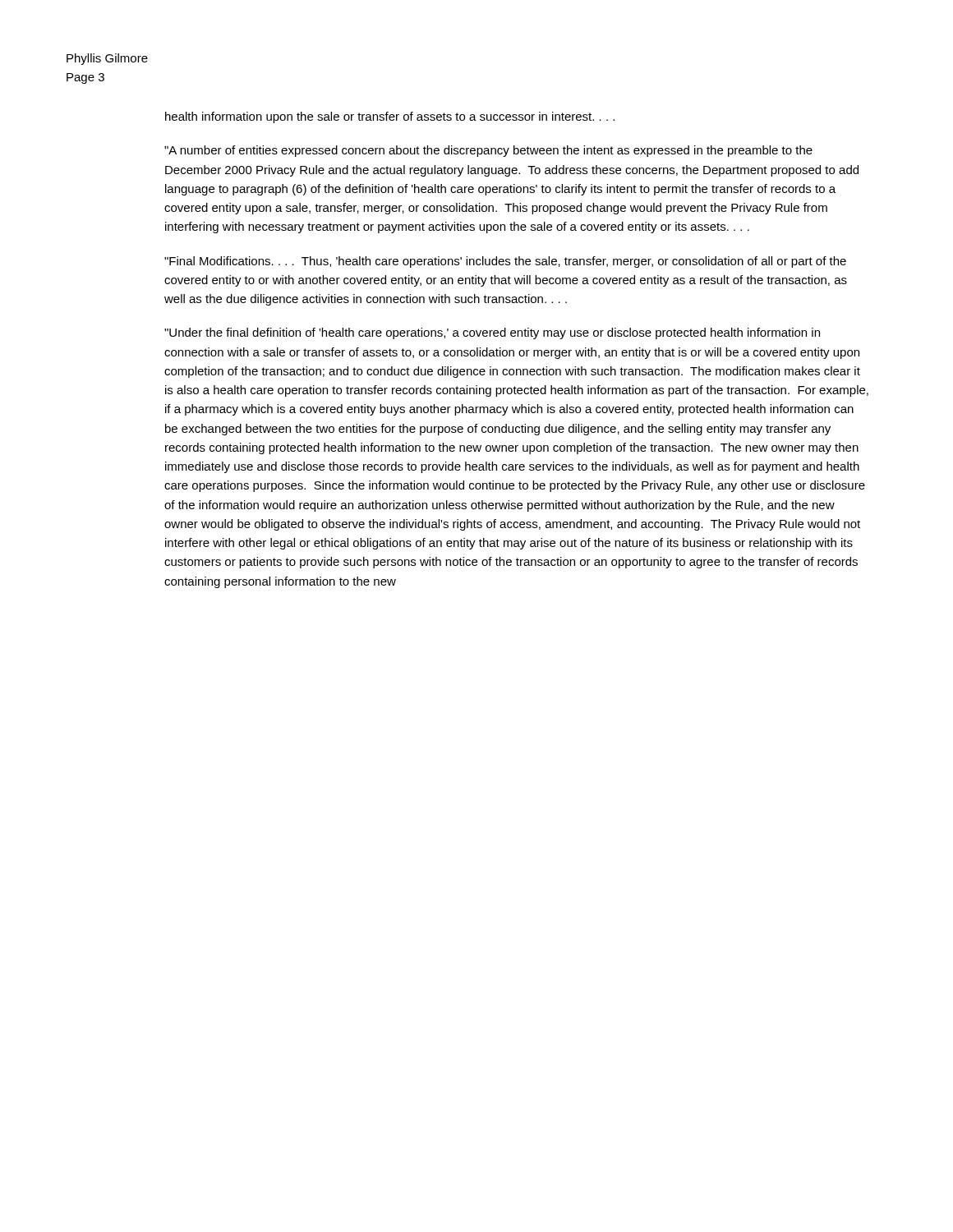The height and width of the screenshot is (1232, 953).
Task: Click on the text block that reads ""A number of entities expressed"
Action: 512,188
